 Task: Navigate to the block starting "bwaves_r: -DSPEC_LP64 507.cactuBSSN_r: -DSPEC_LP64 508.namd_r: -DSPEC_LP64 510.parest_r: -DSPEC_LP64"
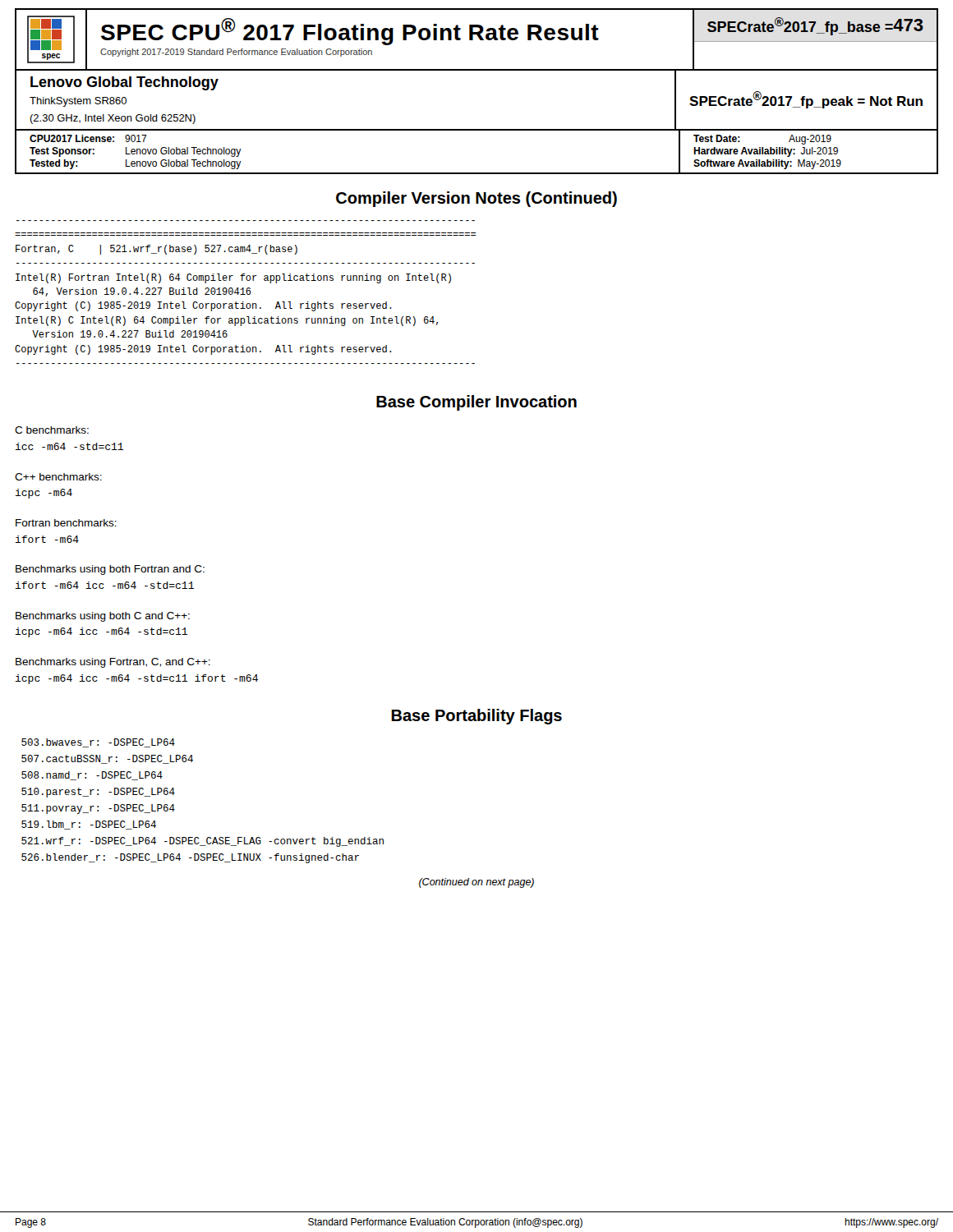pos(98,743)
